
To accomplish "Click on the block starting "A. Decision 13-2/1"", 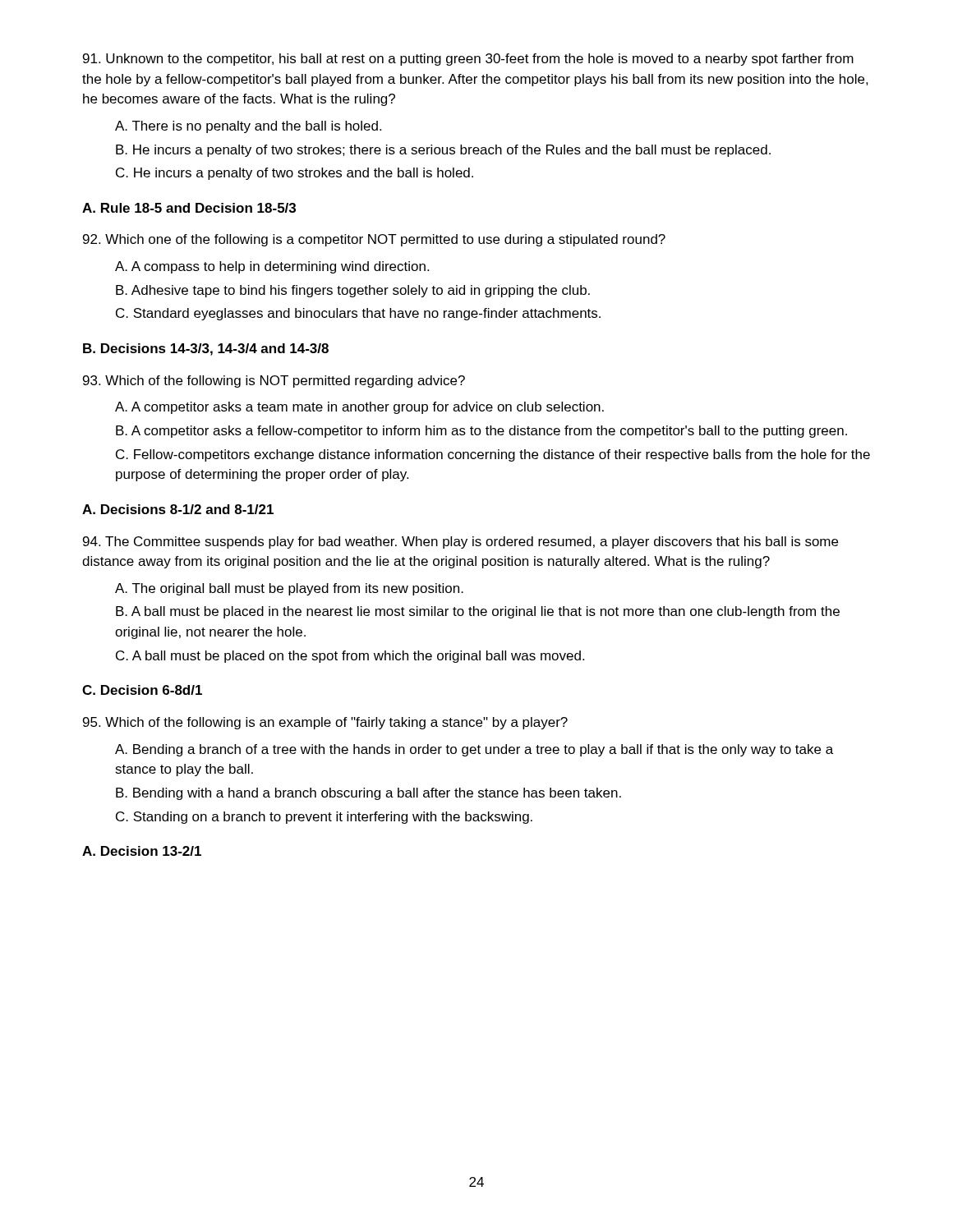I will pyautogui.click(x=142, y=851).
